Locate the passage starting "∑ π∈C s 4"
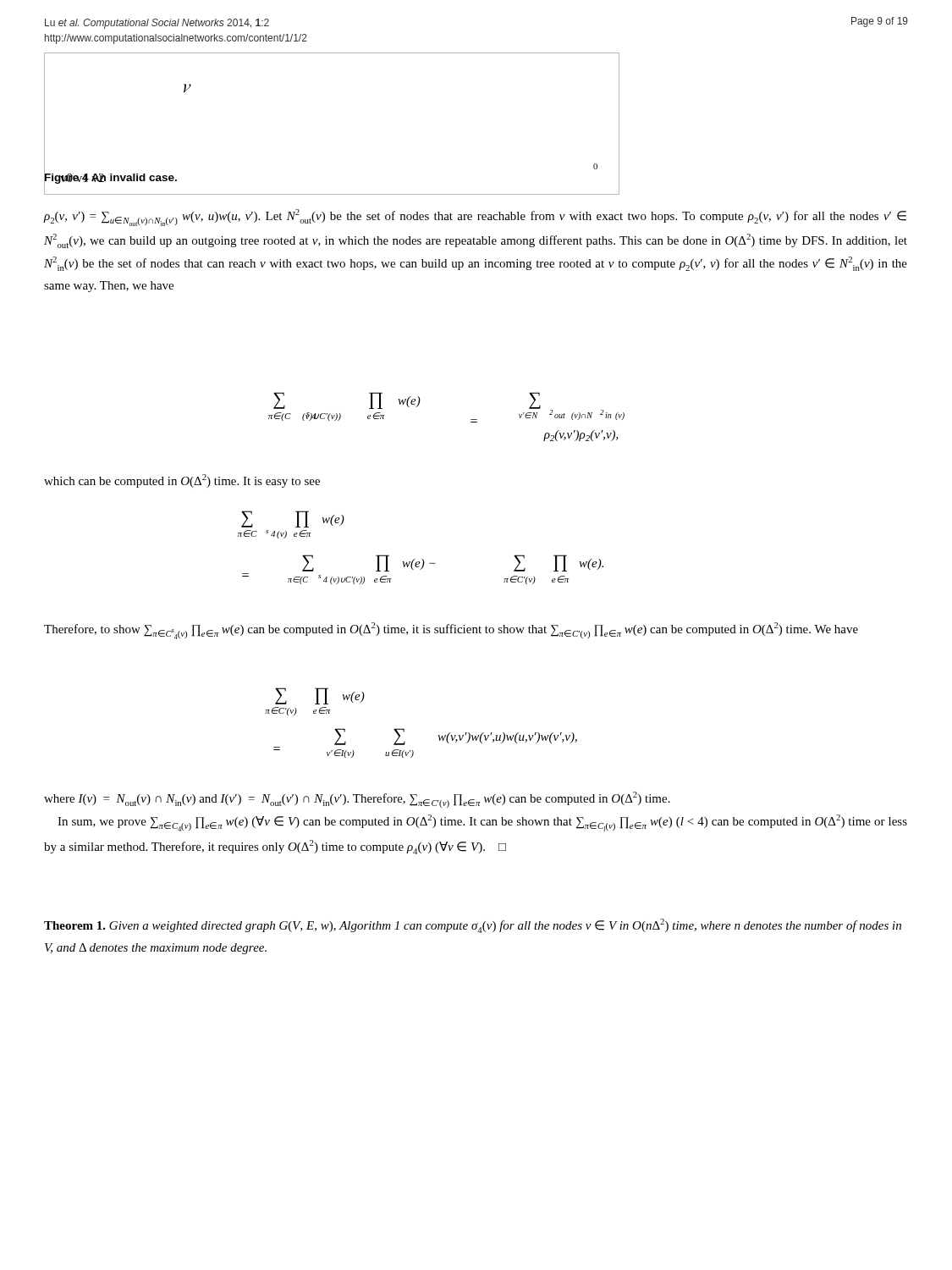952x1270 pixels. [x=332, y=519]
